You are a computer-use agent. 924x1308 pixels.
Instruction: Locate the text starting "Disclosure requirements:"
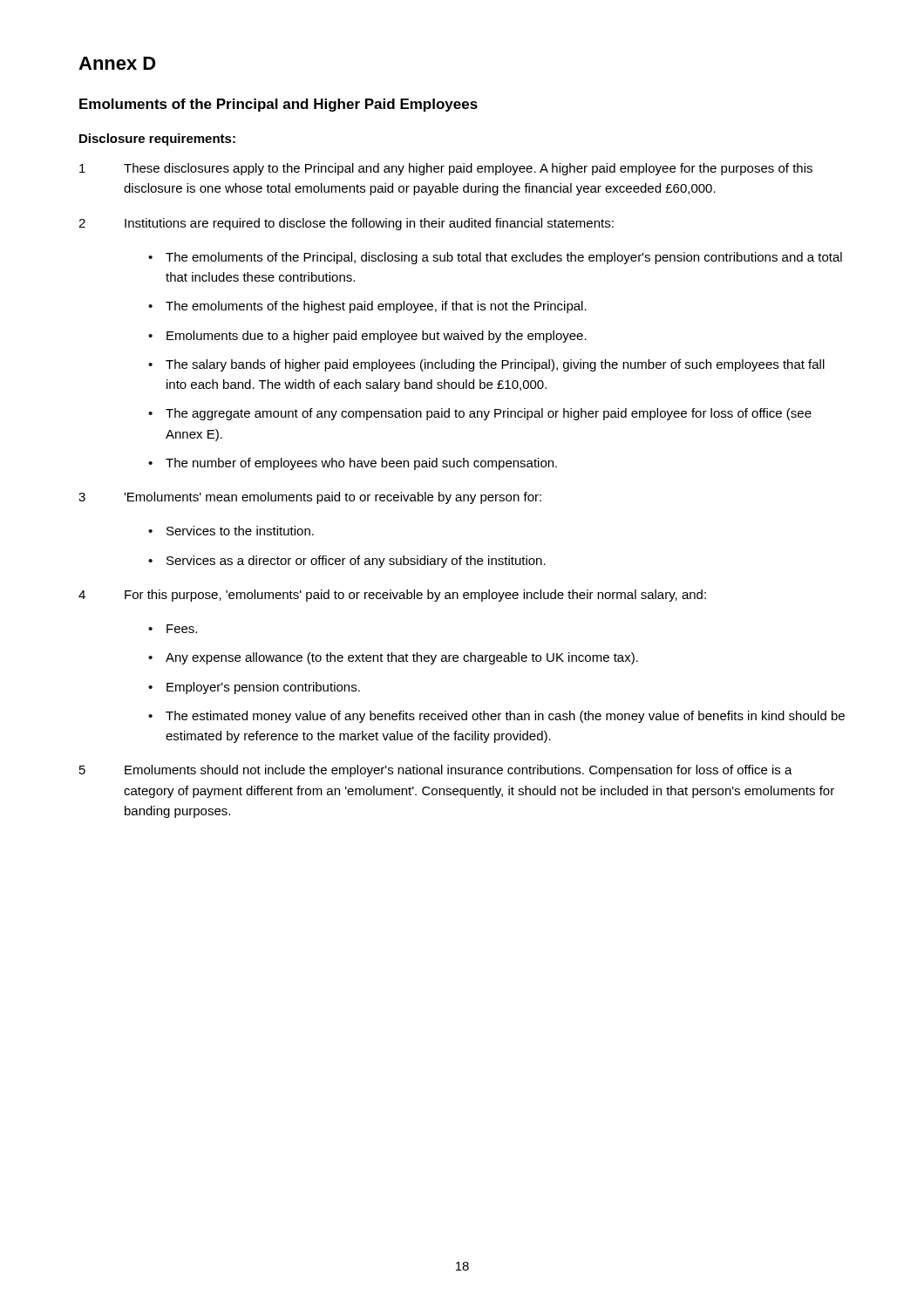coord(157,138)
